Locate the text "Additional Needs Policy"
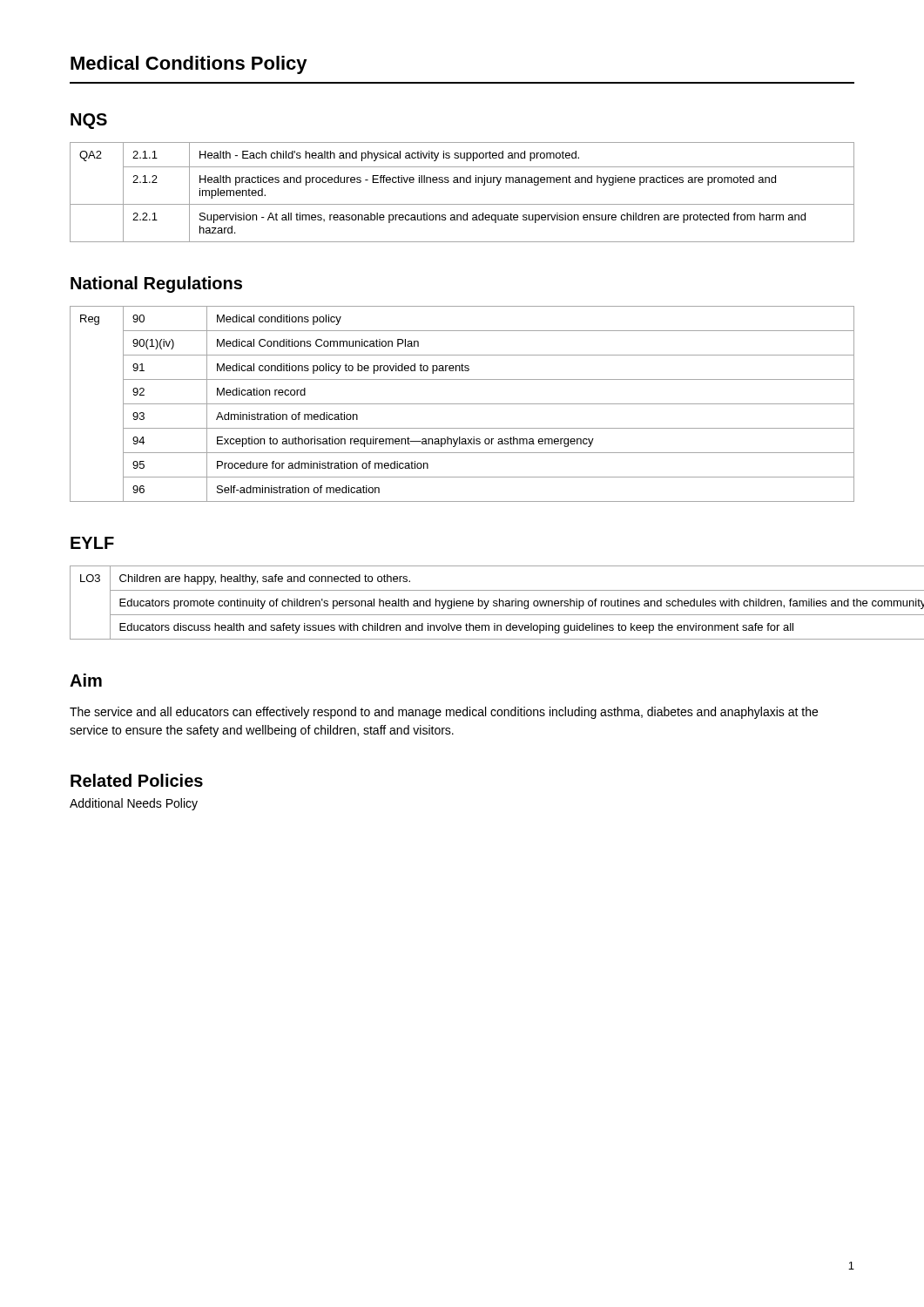924x1307 pixels. coord(134,803)
